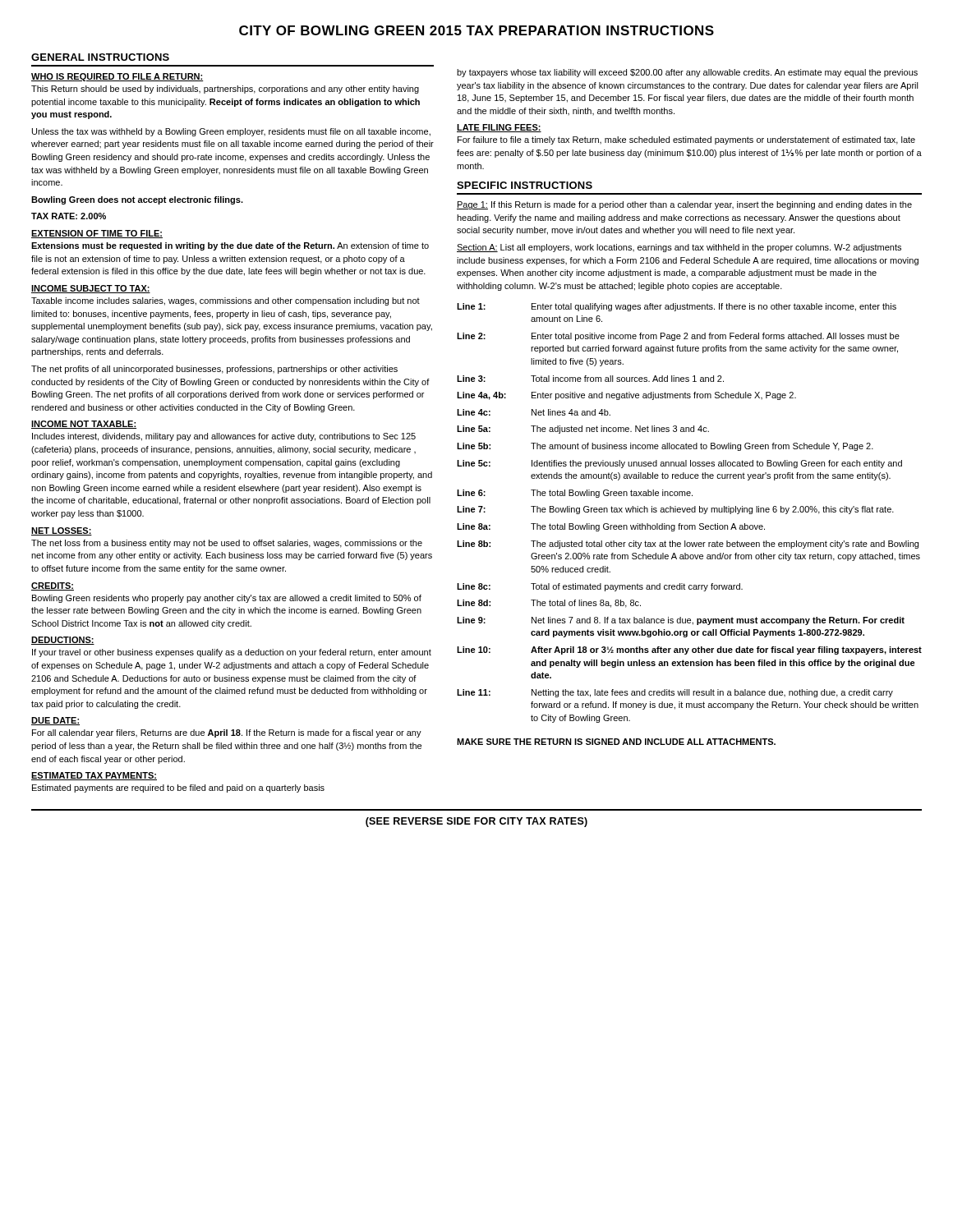Click on the list item with the text "Line 1:"
953x1232 pixels.
471,306
